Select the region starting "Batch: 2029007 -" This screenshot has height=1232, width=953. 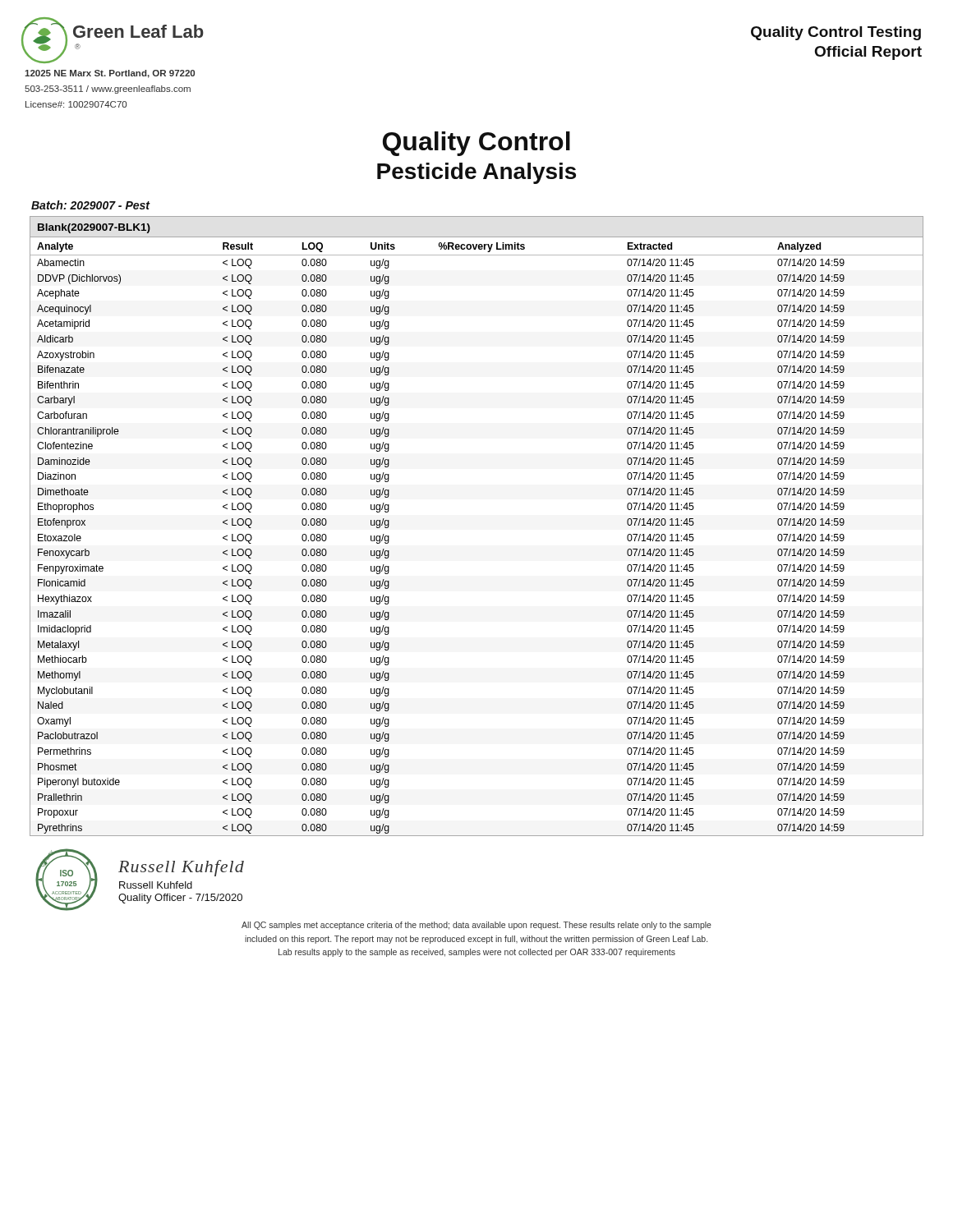pyautogui.click(x=90, y=205)
